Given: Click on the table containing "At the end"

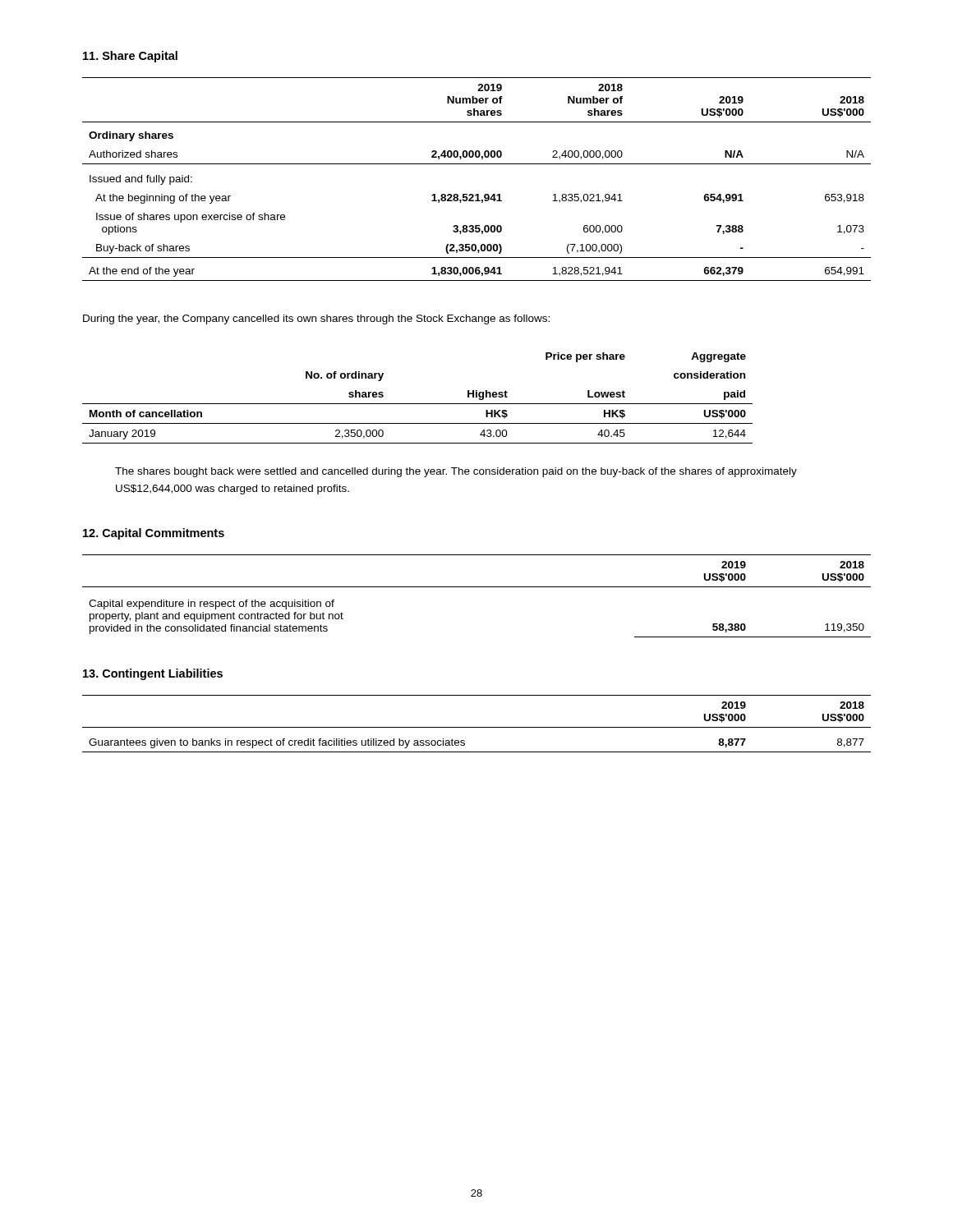Looking at the screenshot, I should [x=476, y=179].
